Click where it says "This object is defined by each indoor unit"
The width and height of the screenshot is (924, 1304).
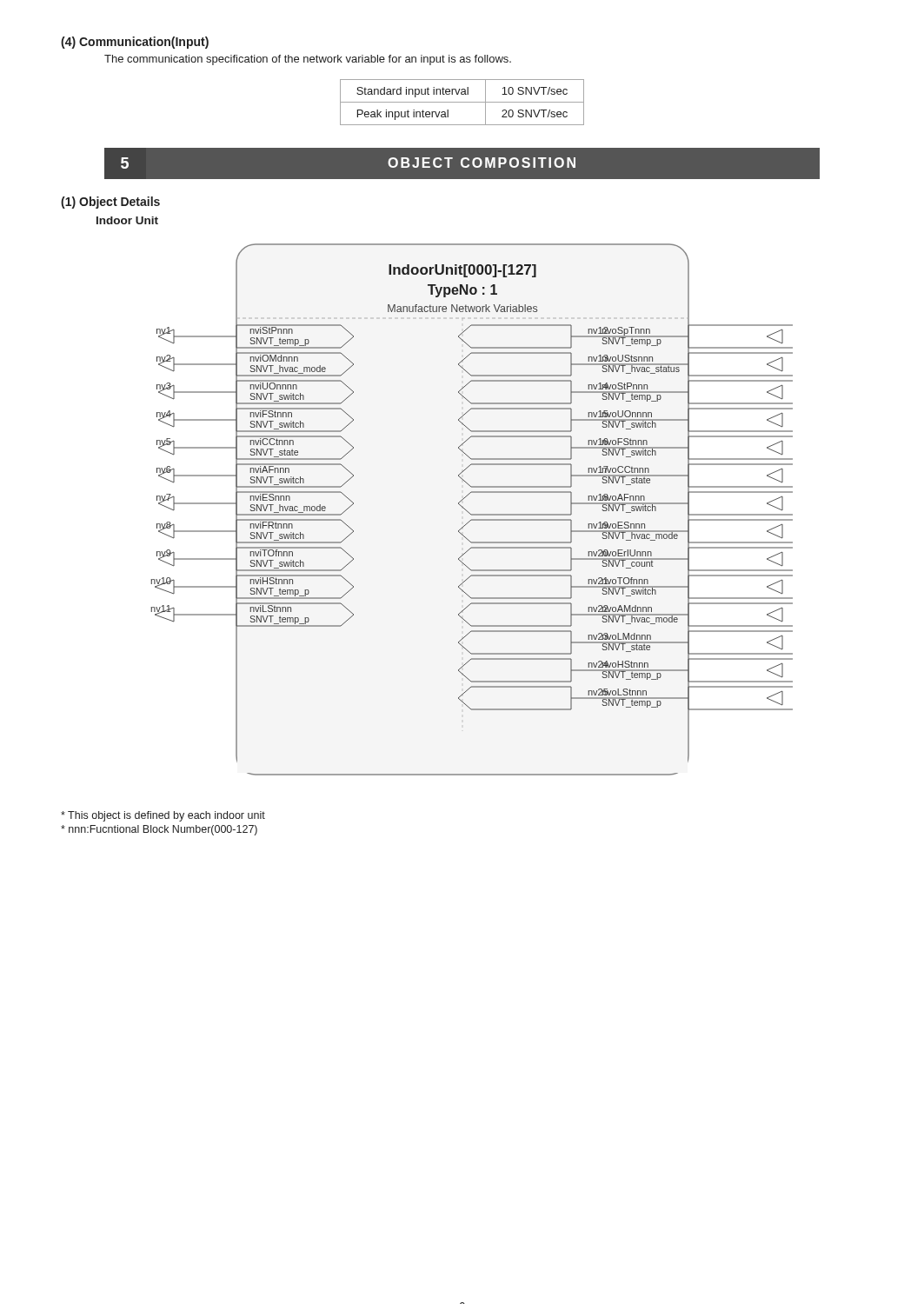point(163,815)
